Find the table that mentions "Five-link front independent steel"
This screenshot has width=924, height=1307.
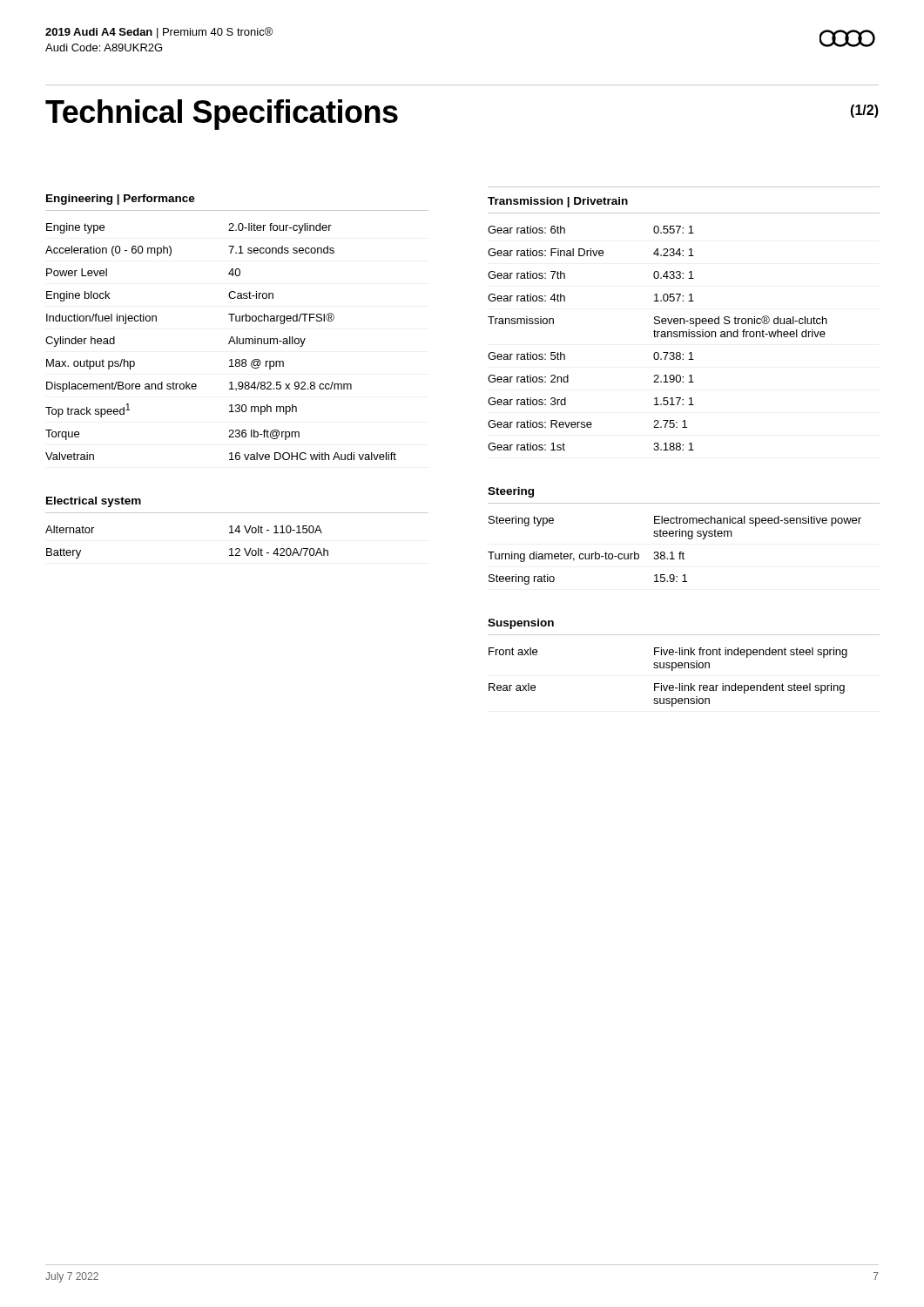[x=684, y=676]
